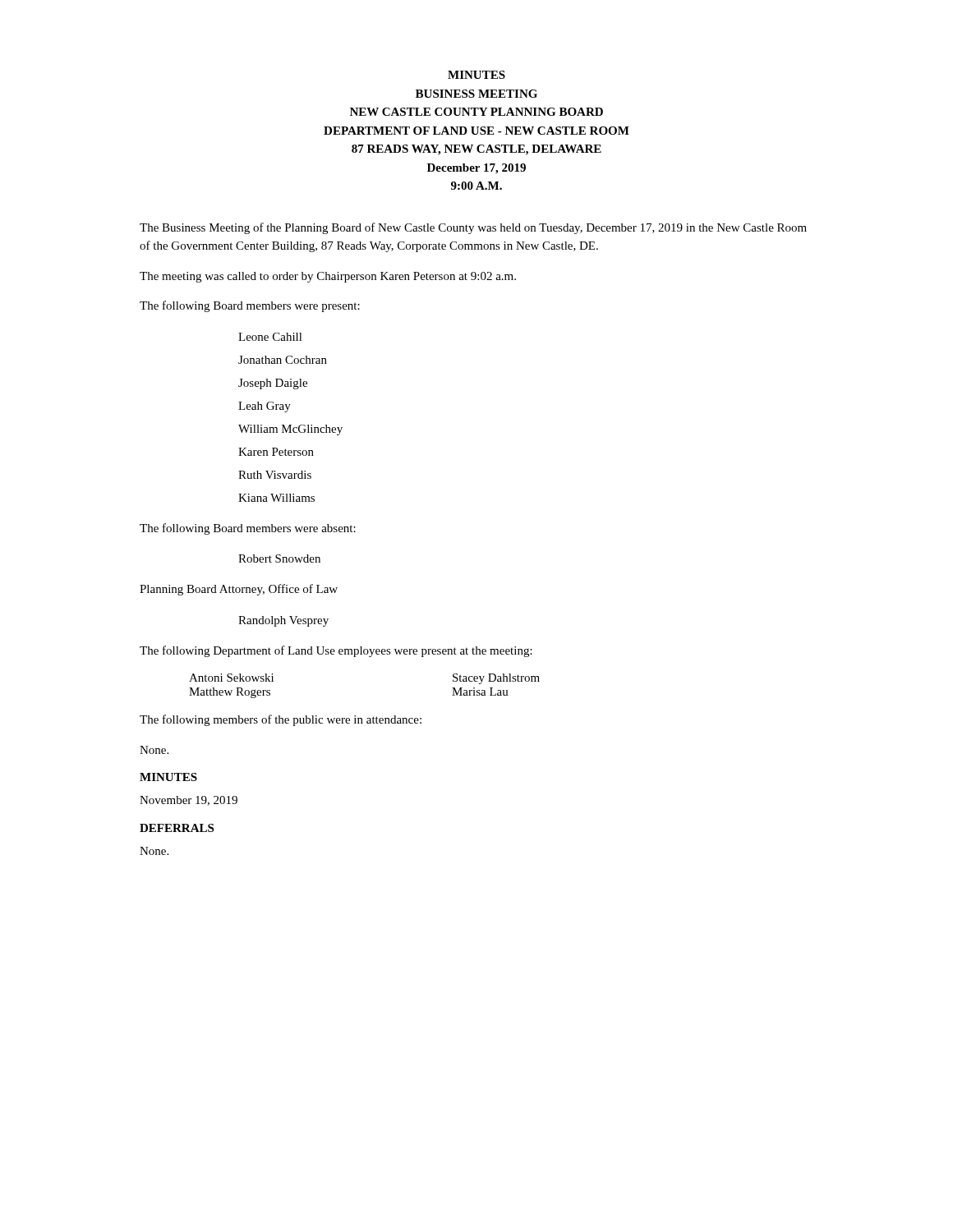Screen dimensions: 1232x953
Task: Locate the block of text that opens with "The Business Meeting of"
Action: click(473, 236)
